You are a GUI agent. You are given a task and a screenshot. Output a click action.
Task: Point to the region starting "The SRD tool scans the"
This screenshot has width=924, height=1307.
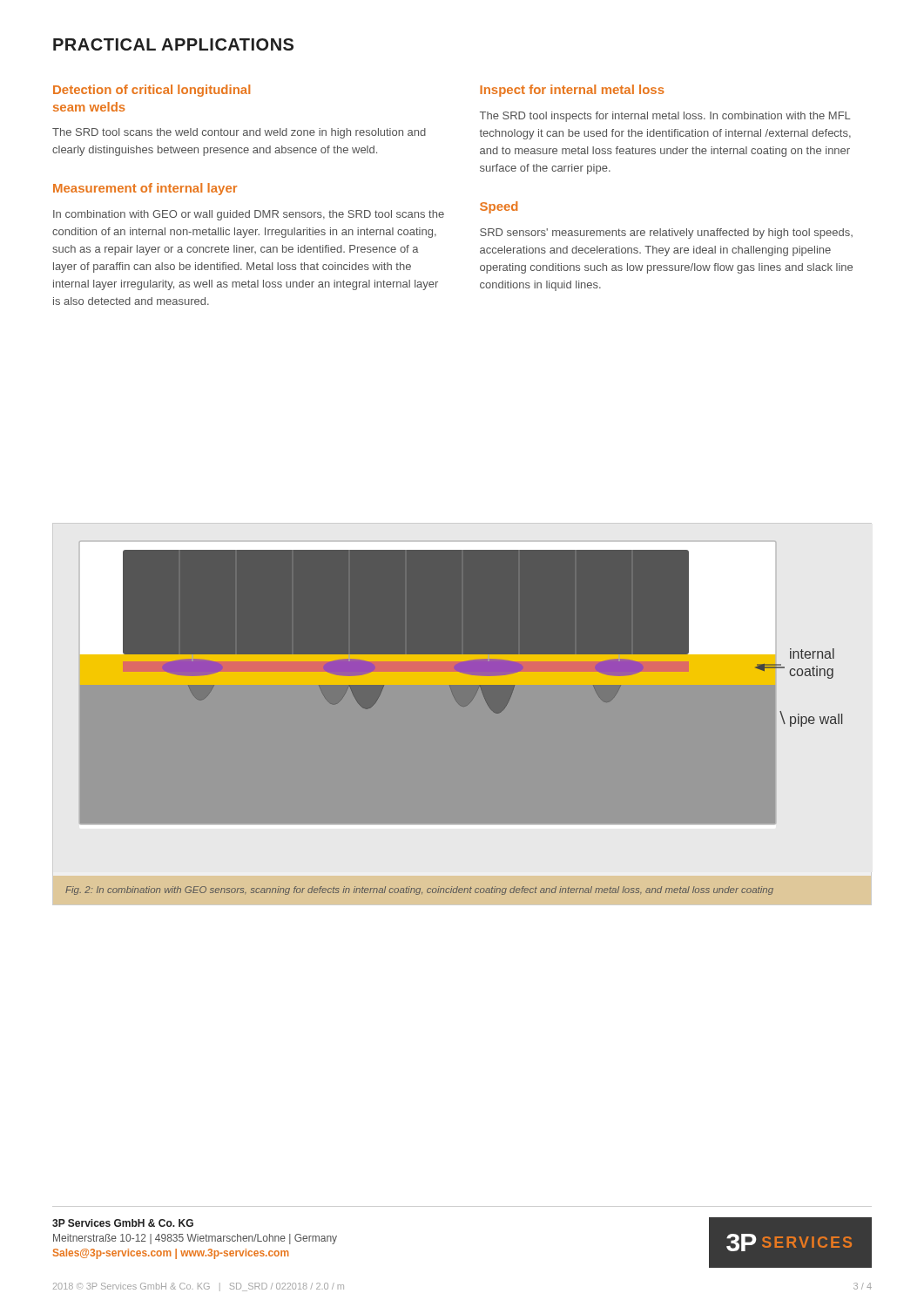[239, 141]
